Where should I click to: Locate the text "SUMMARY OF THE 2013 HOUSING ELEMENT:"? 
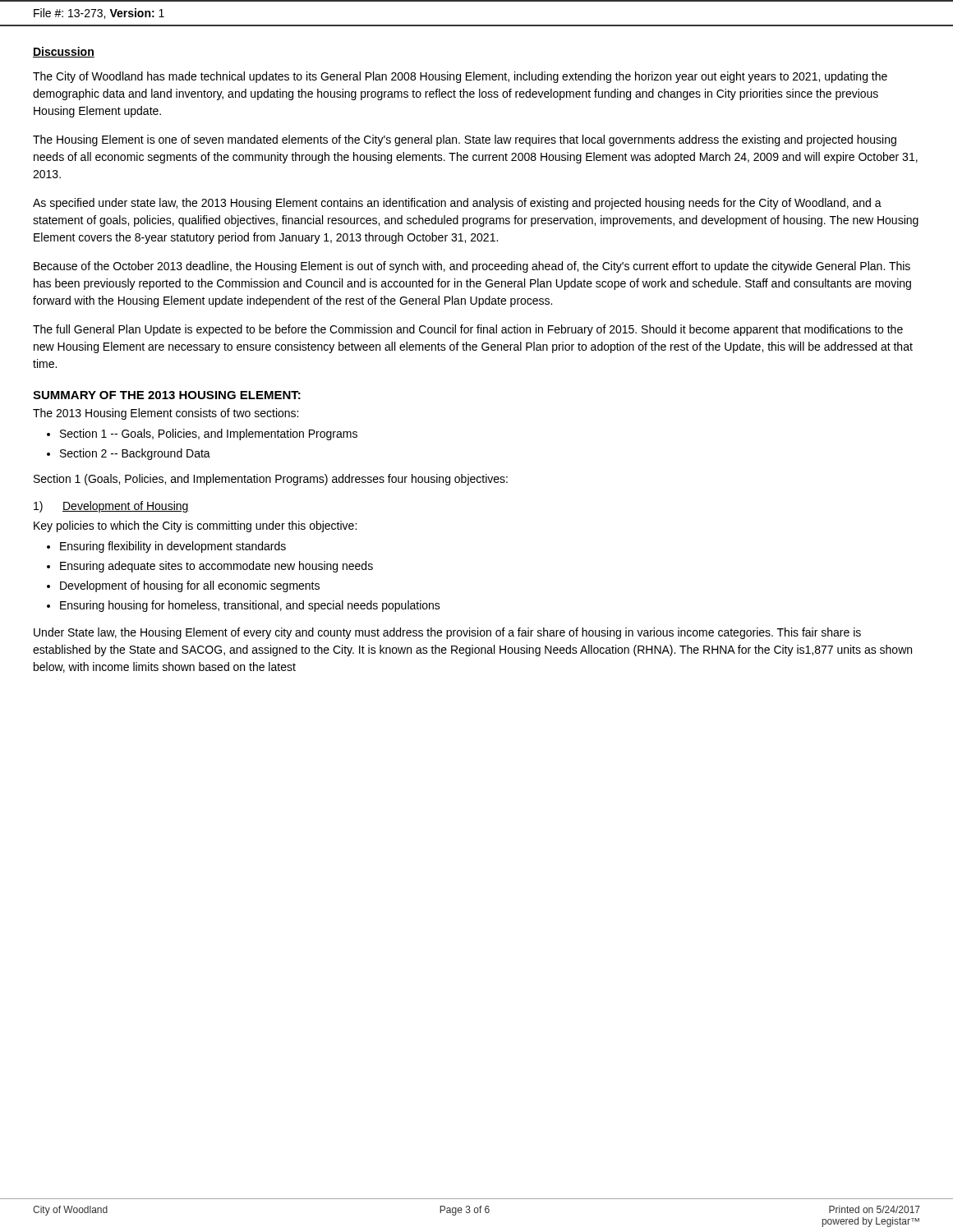[x=167, y=395]
